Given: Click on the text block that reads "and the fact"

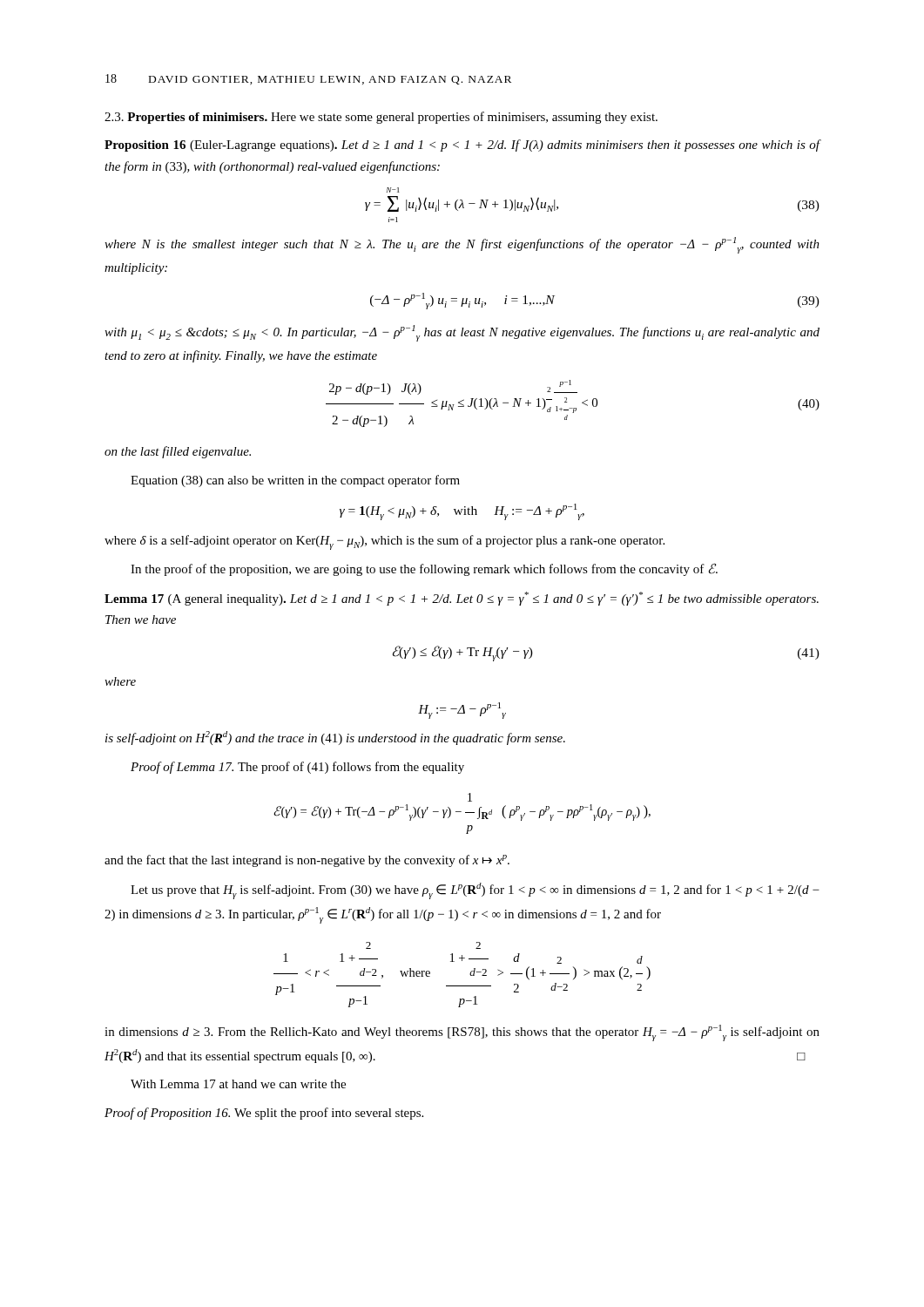Looking at the screenshot, I should pos(307,859).
